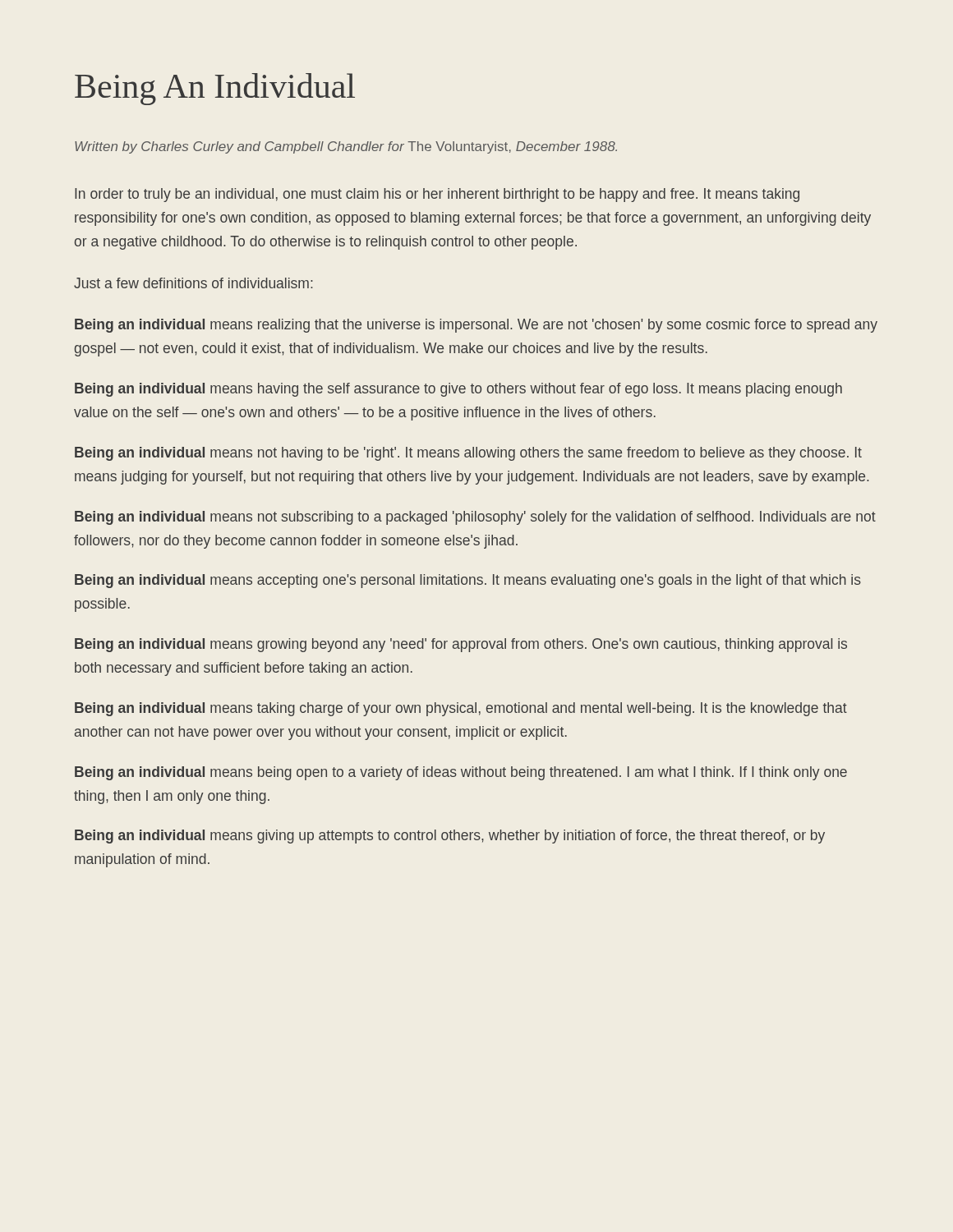This screenshot has height=1232, width=953.
Task: Find the text block that reads "In order to truly be"
Action: pyautogui.click(x=472, y=217)
